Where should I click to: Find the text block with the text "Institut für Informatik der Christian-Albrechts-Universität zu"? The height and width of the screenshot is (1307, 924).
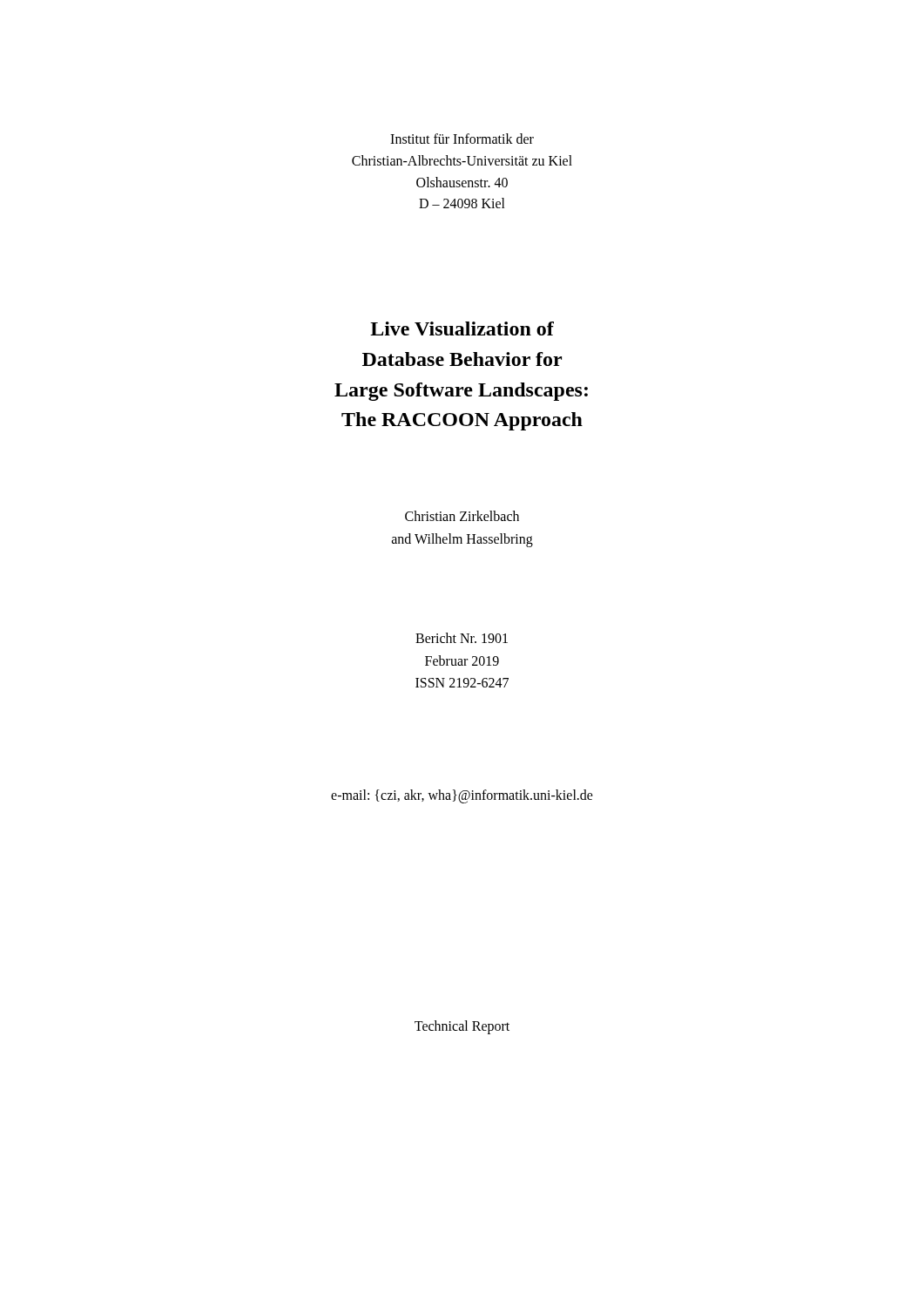(462, 171)
